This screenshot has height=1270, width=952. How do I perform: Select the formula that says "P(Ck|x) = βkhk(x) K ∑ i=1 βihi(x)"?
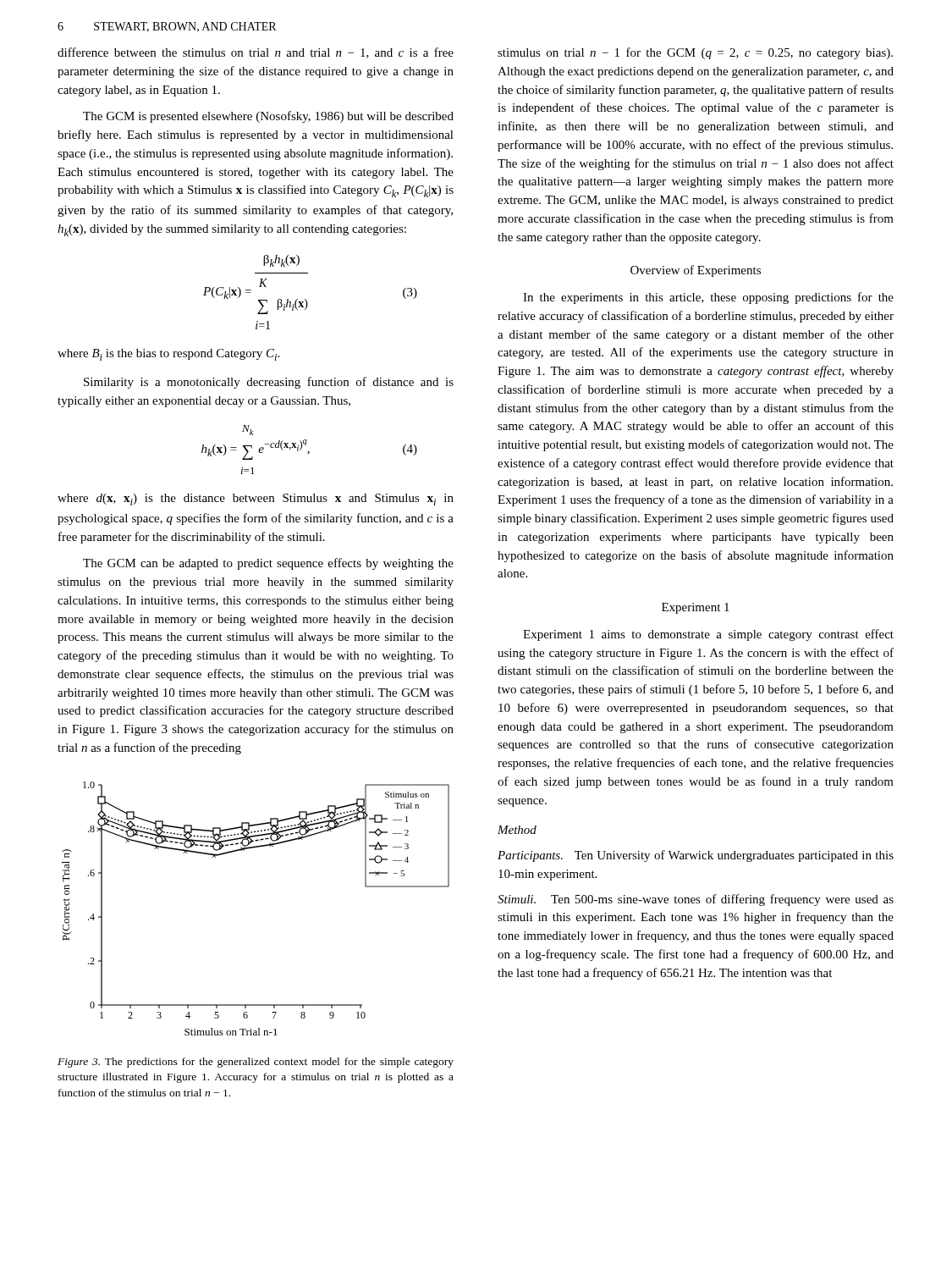[x=256, y=293]
